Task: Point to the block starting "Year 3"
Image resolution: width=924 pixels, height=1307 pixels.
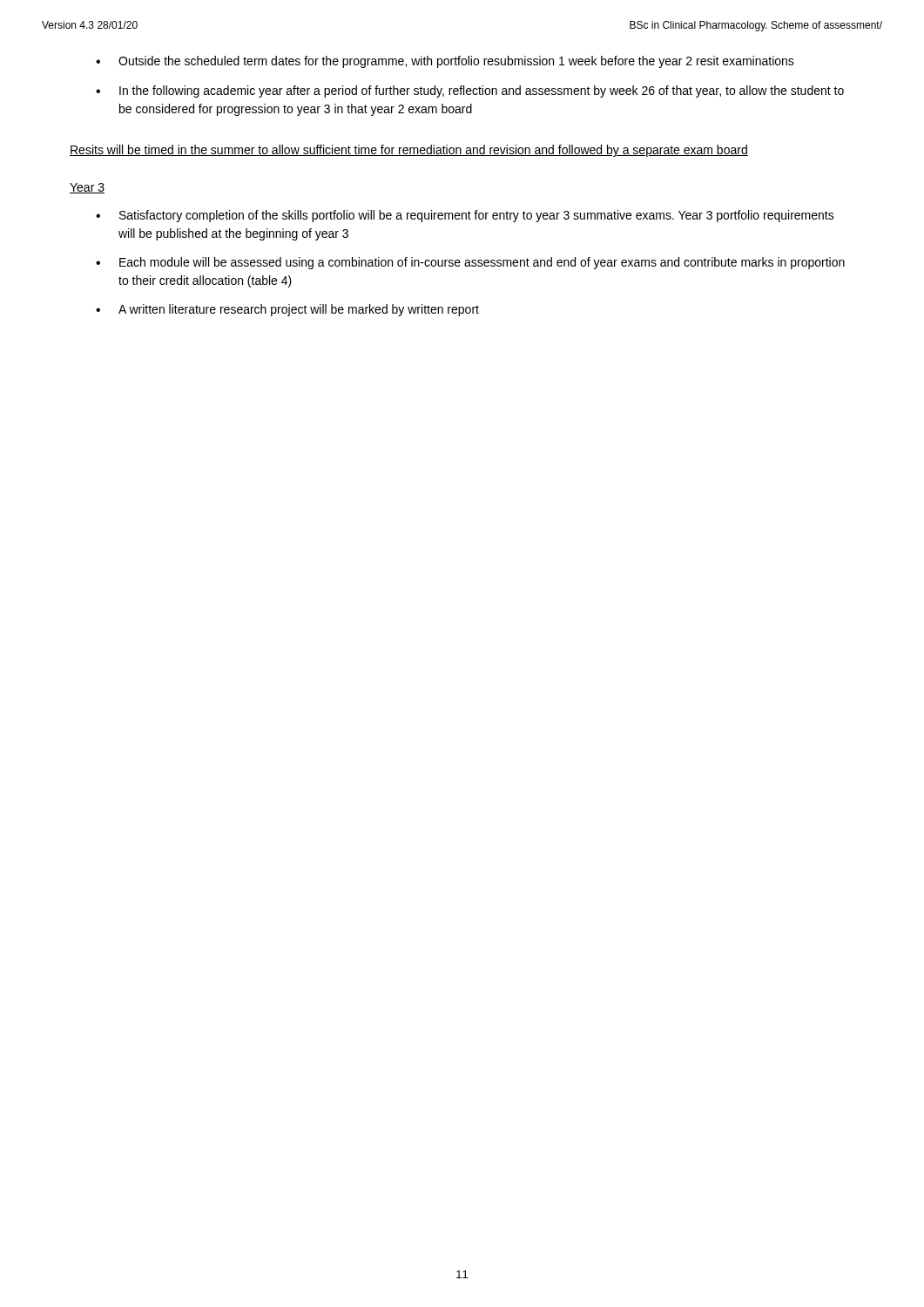Action: 87,188
